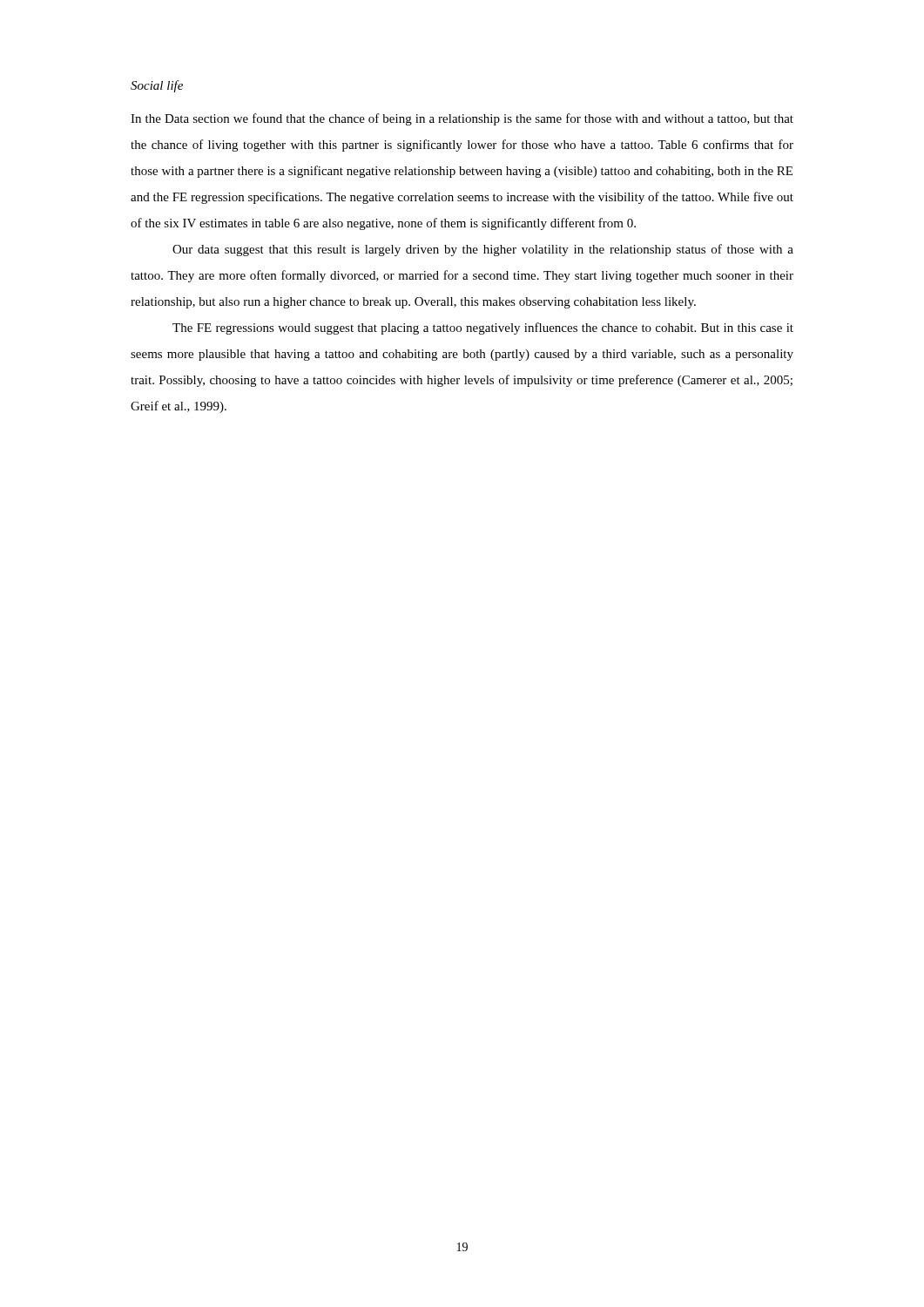Find "Social life" on this page
Image resolution: width=924 pixels, height=1307 pixels.
pos(157,85)
